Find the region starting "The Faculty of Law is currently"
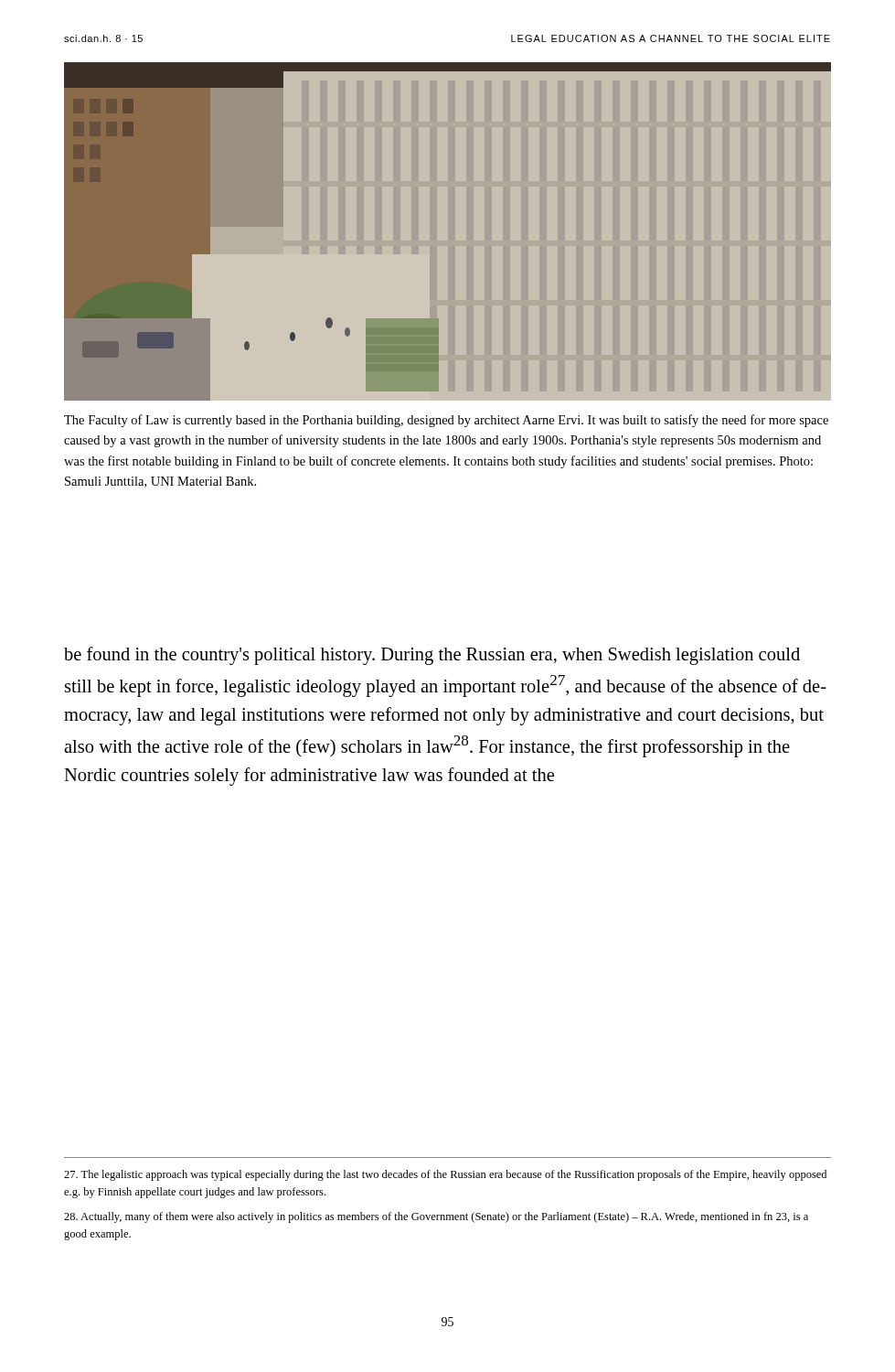 click(x=446, y=451)
